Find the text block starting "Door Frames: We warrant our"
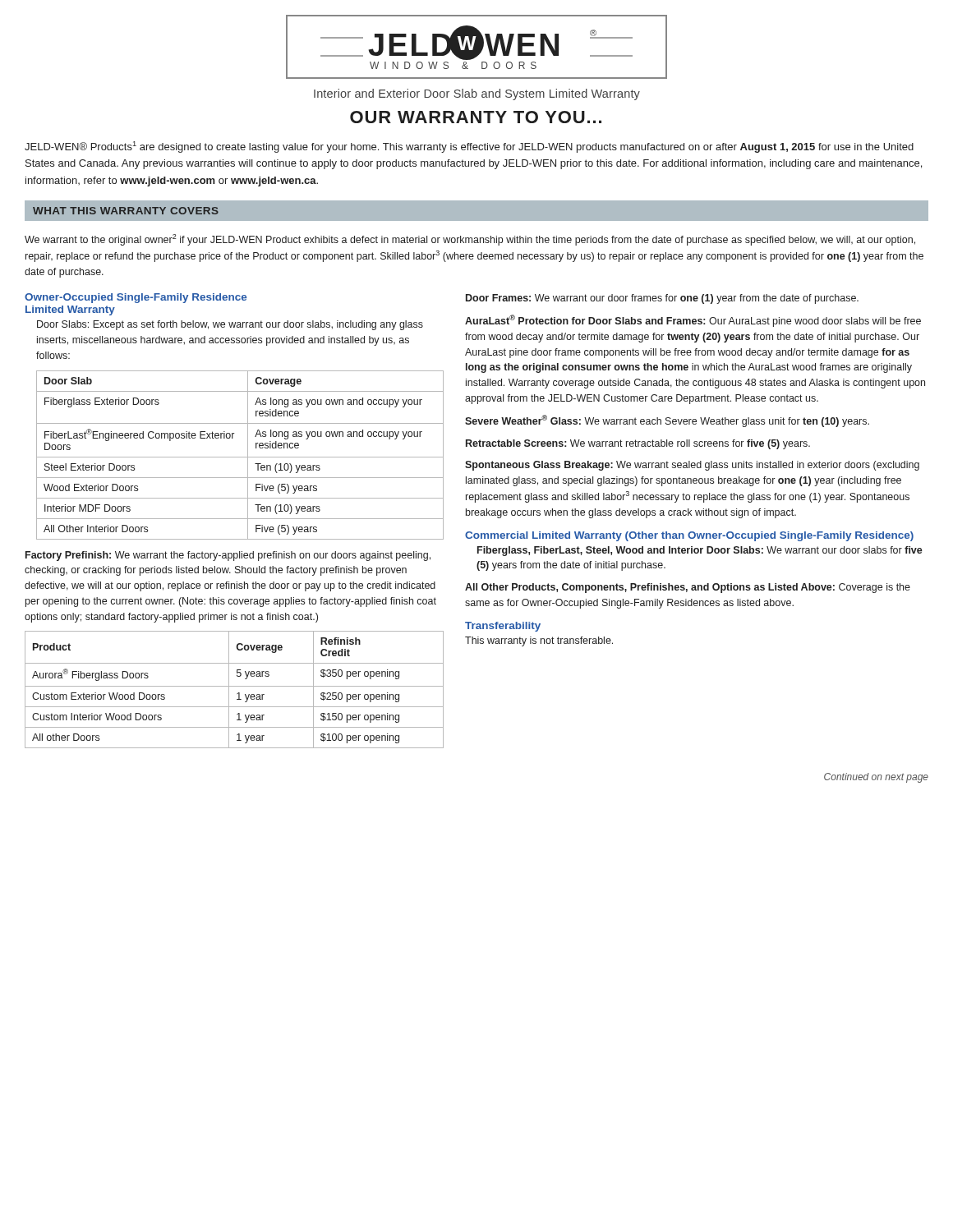Viewport: 953px width, 1232px height. click(x=662, y=298)
